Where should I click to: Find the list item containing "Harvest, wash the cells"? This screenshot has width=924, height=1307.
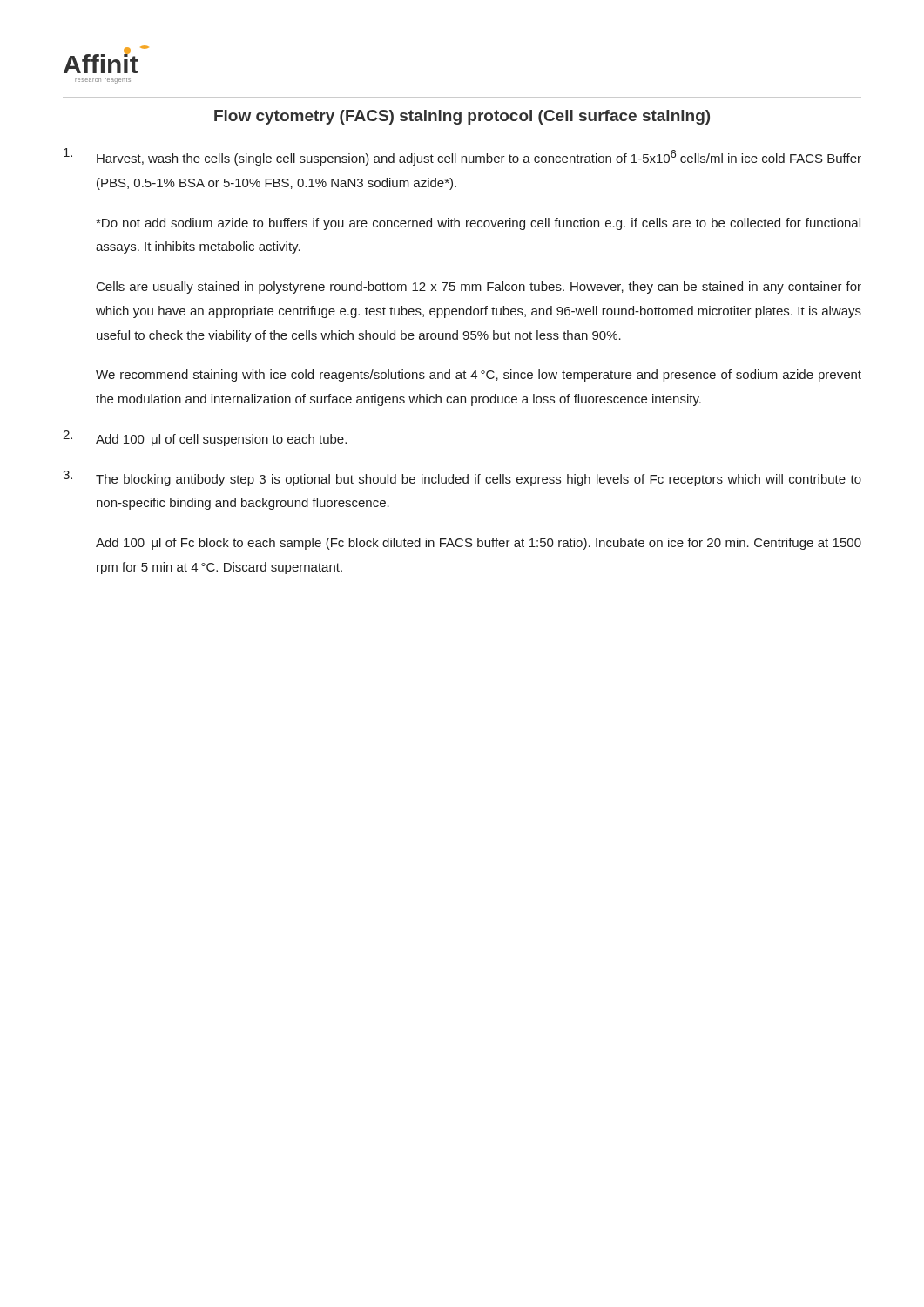click(462, 278)
